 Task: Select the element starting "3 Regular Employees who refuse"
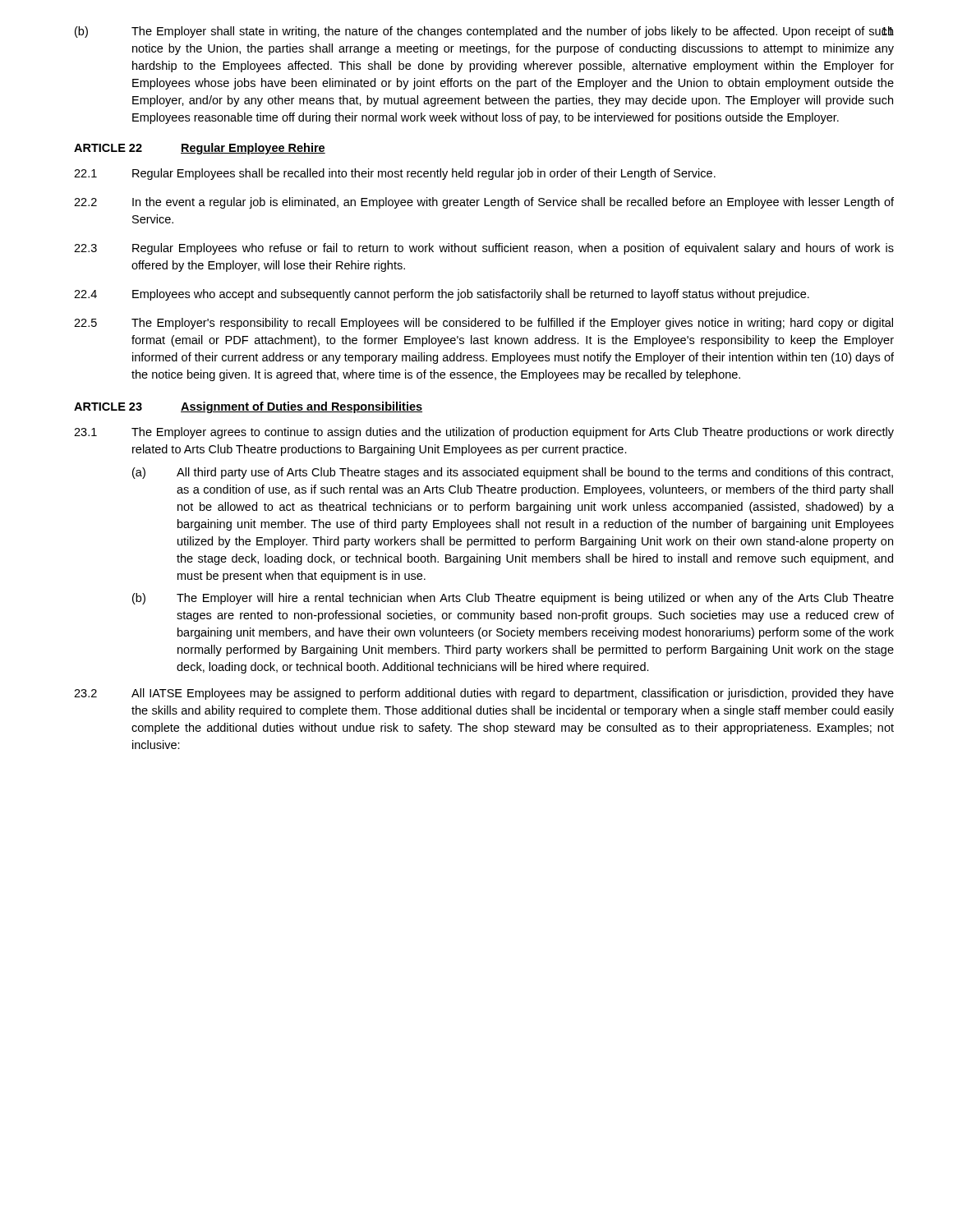(x=484, y=257)
